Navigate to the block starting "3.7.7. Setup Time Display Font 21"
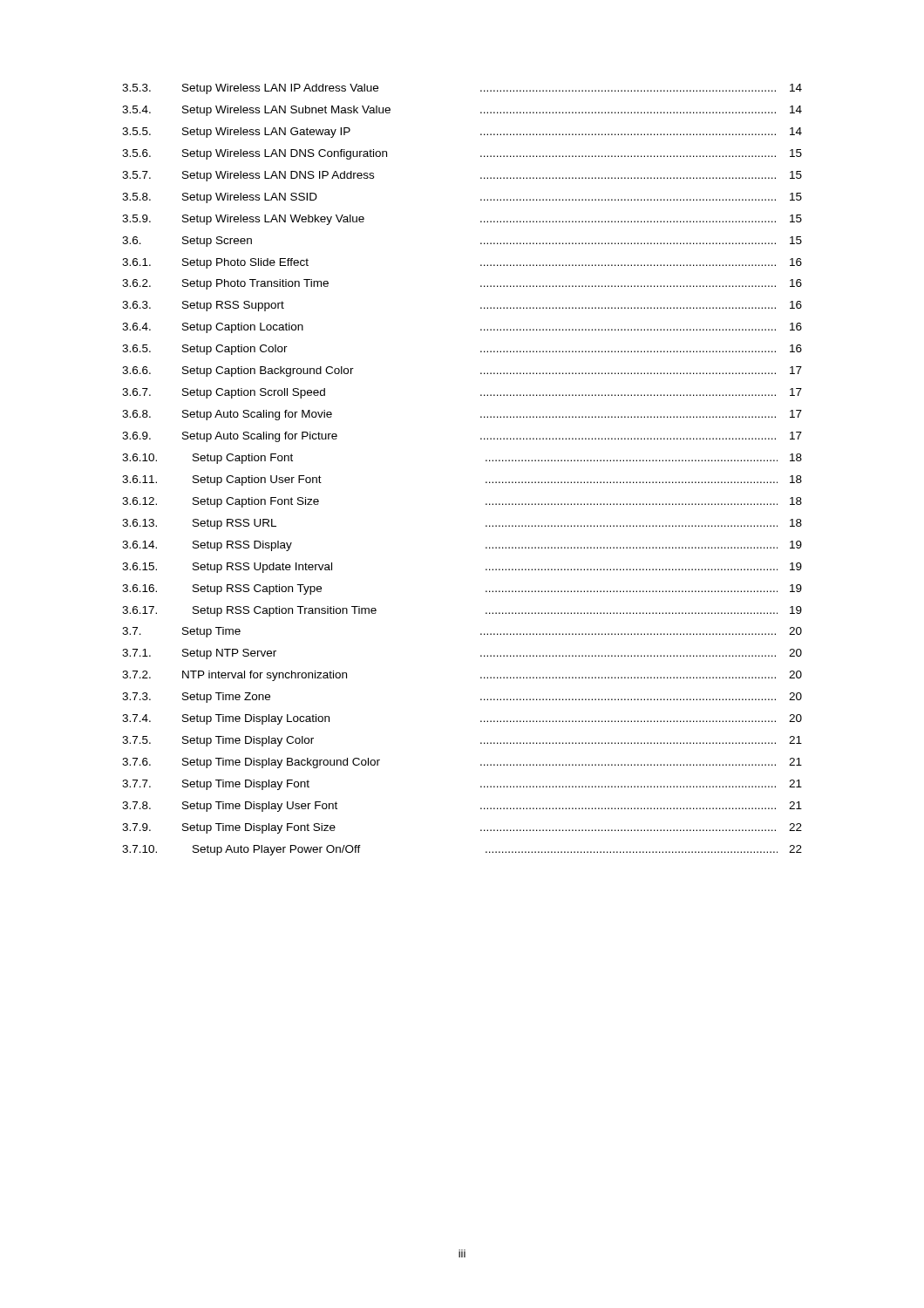The image size is (924, 1308). 135,784
